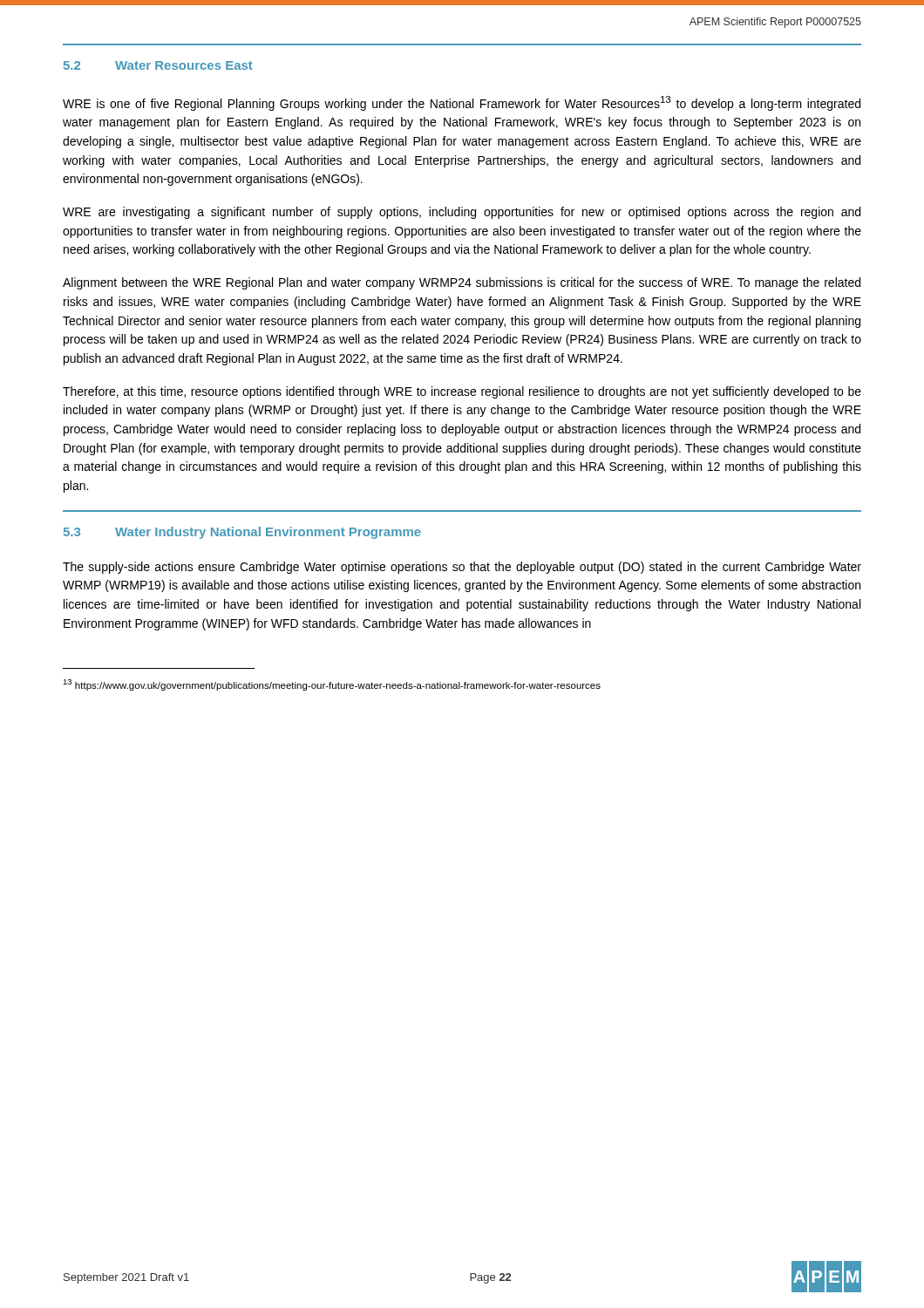Select the region starting "Therefore, at this"
The image size is (924, 1308).
tap(462, 438)
